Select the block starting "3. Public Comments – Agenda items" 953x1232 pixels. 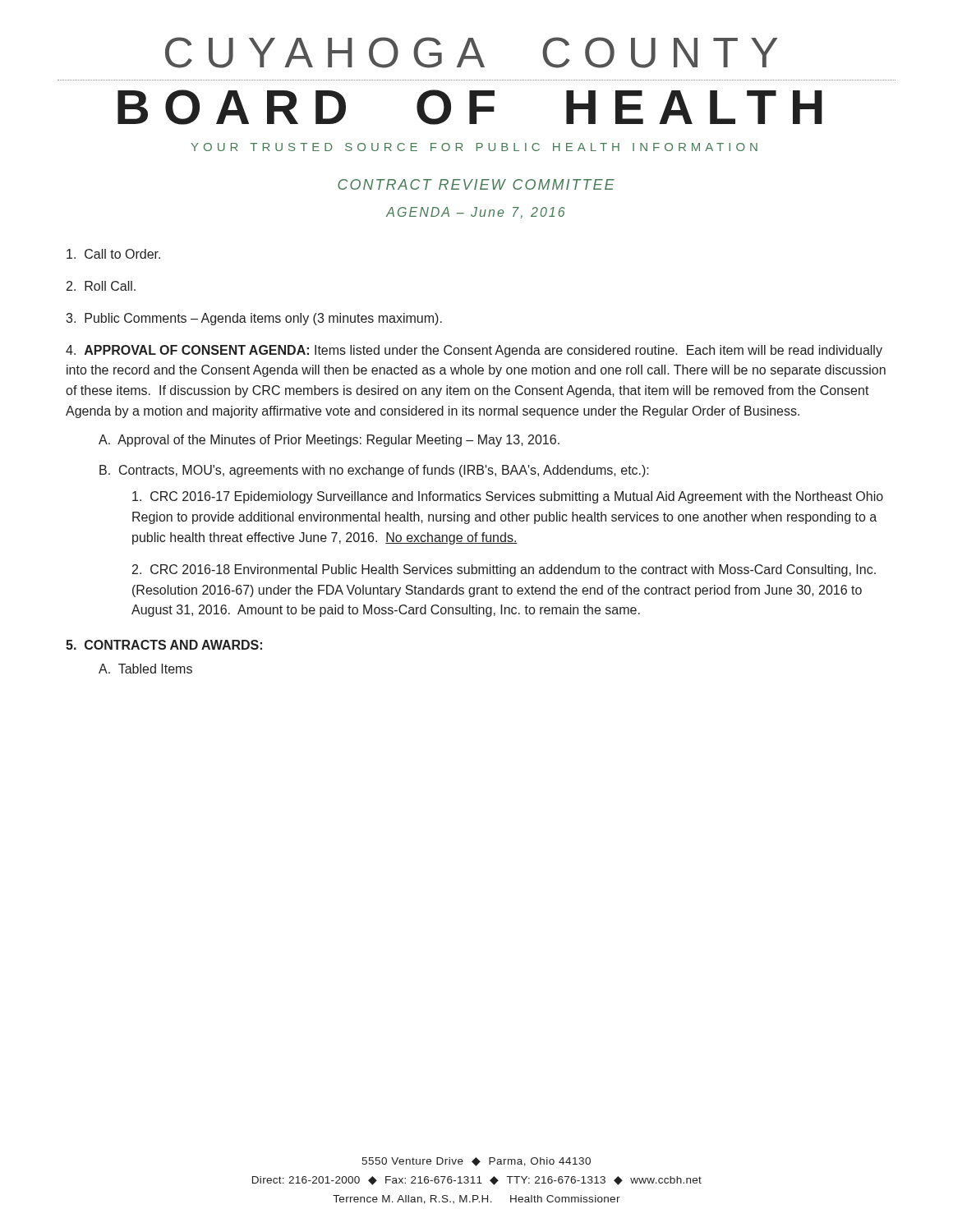pos(254,318)
